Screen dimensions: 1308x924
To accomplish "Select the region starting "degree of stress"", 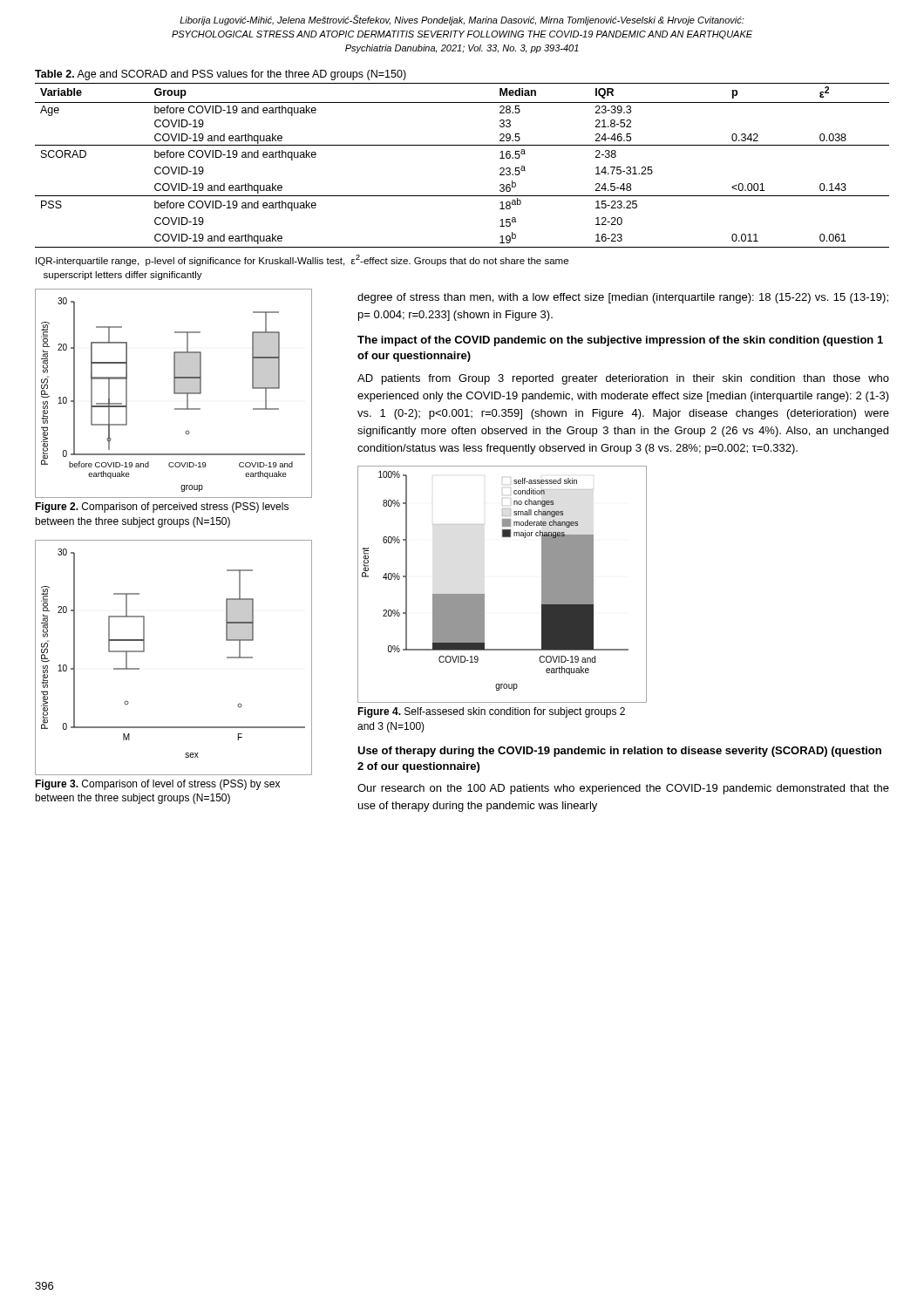I will [x=623, y=306].
